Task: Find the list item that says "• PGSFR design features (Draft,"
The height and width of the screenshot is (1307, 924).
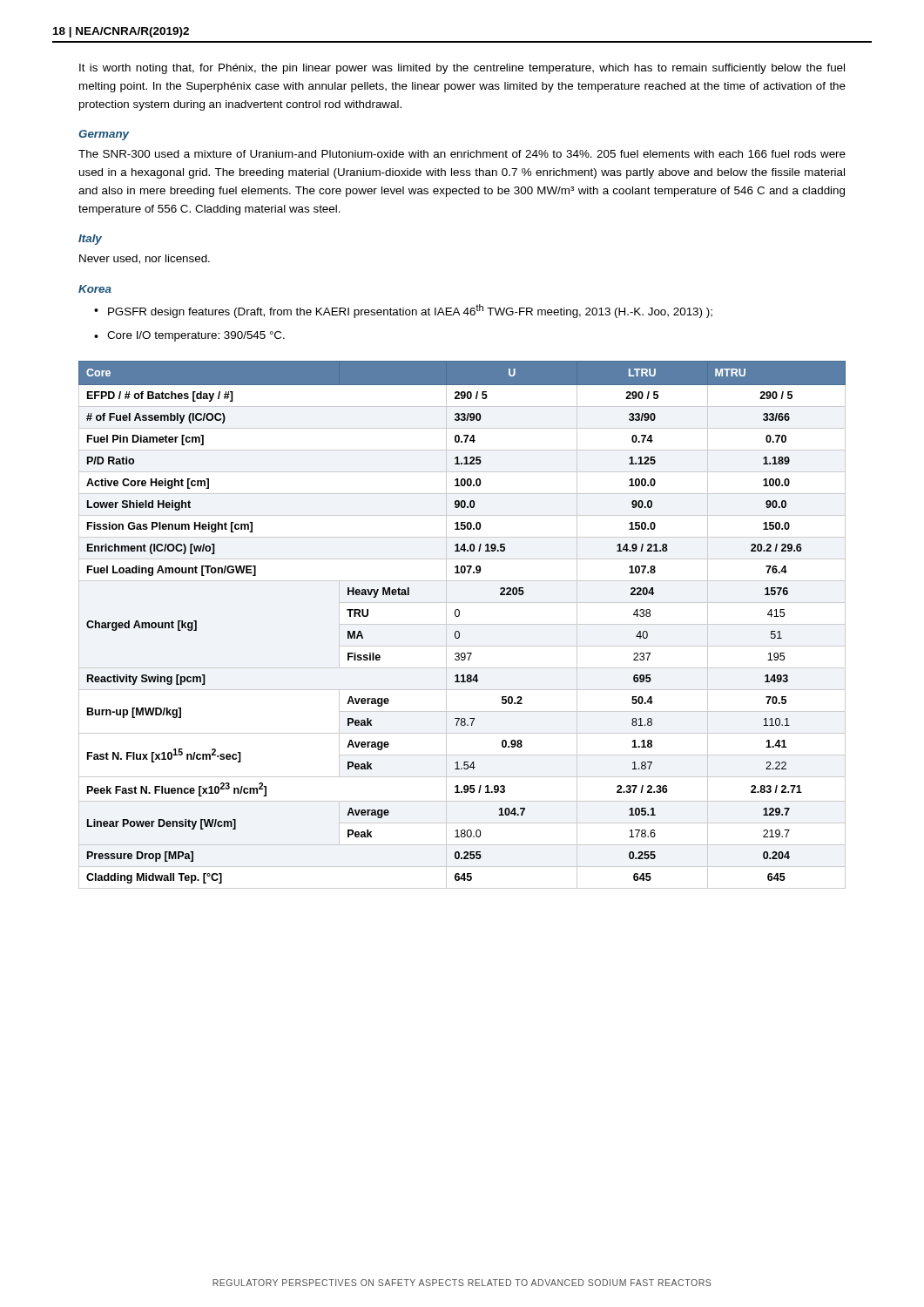Action: tap(404, 311)
